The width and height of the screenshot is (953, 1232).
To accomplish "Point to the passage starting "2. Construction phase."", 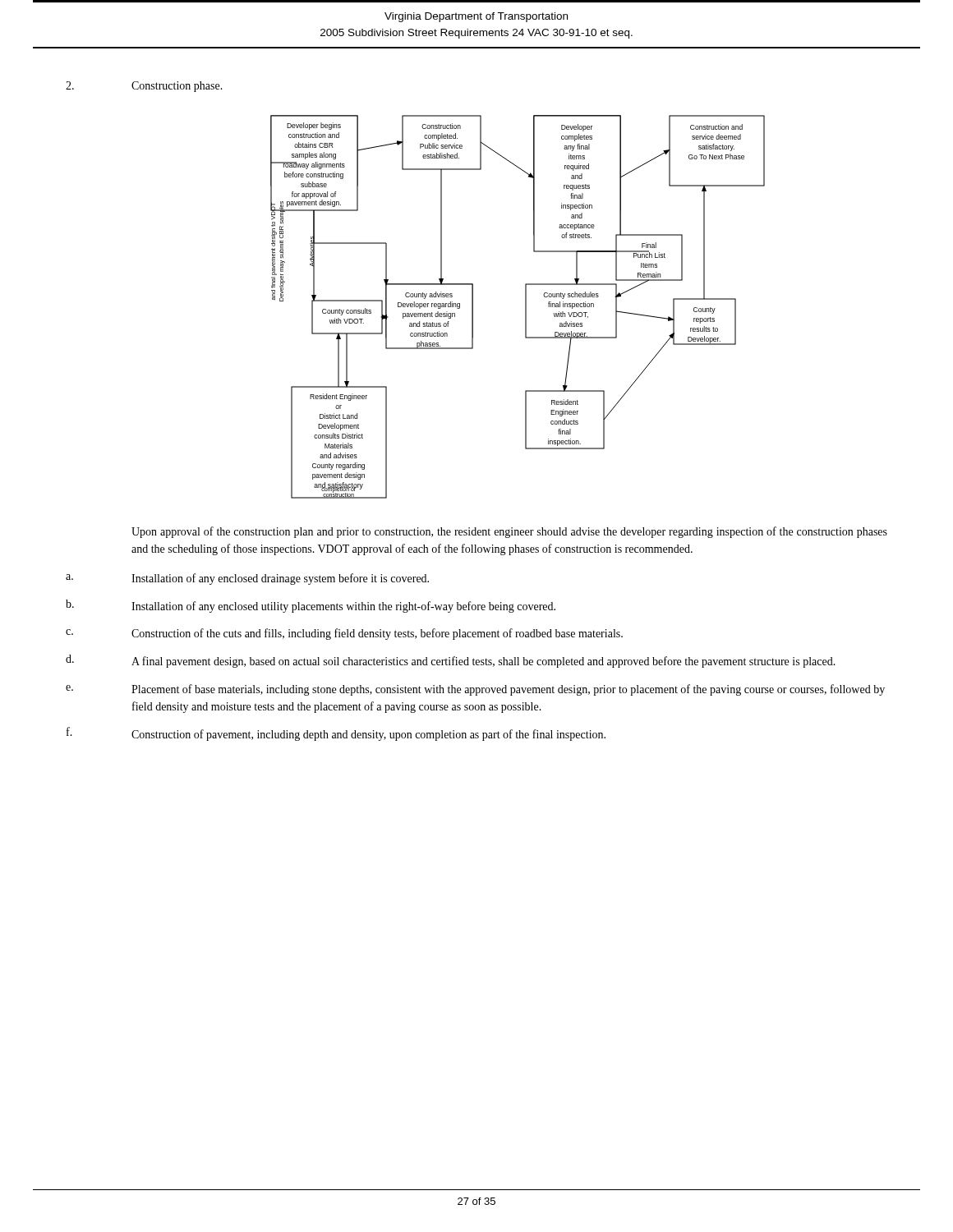I will point(144,86).
